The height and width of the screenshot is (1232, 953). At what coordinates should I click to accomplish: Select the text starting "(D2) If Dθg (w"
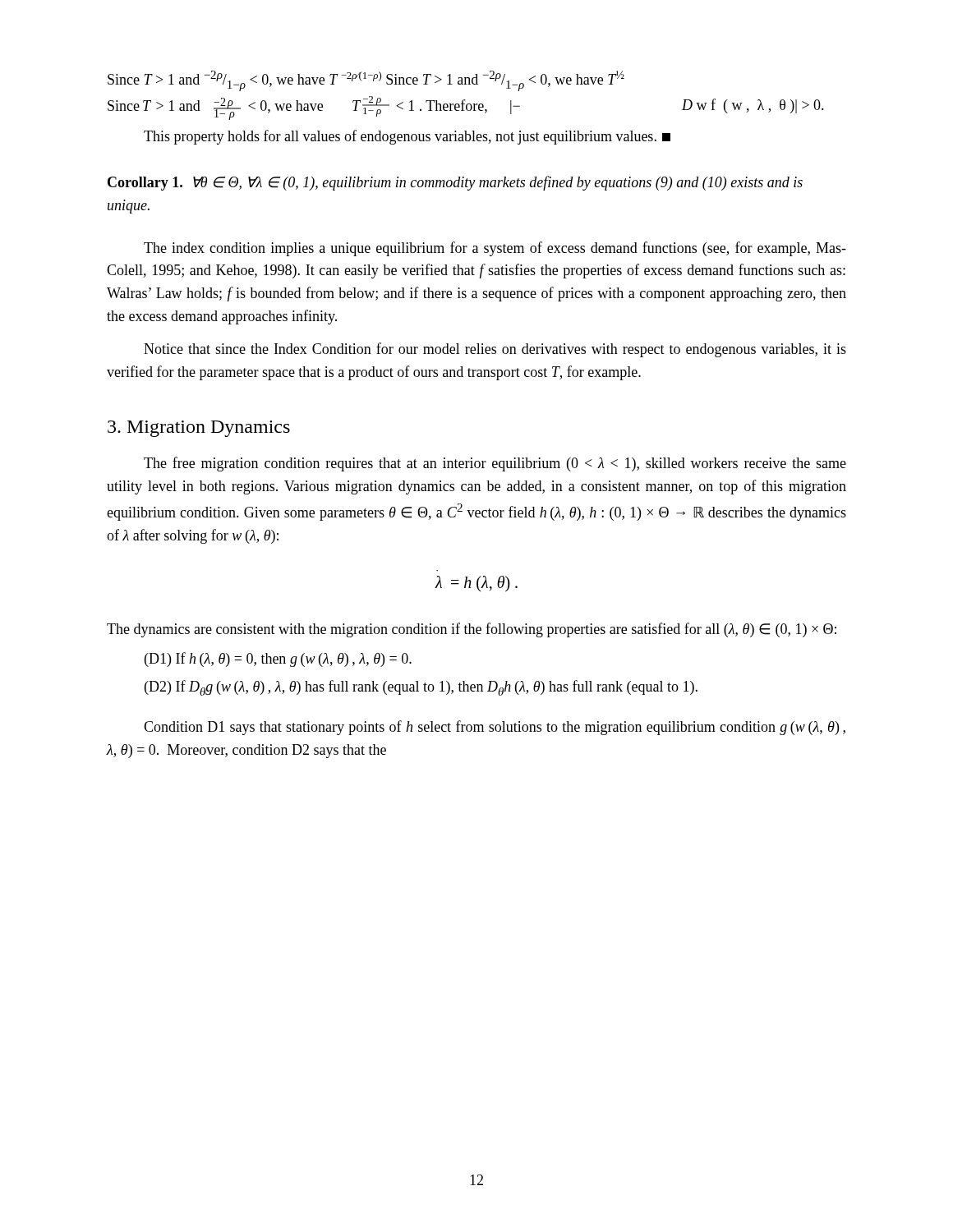(495, 689)
